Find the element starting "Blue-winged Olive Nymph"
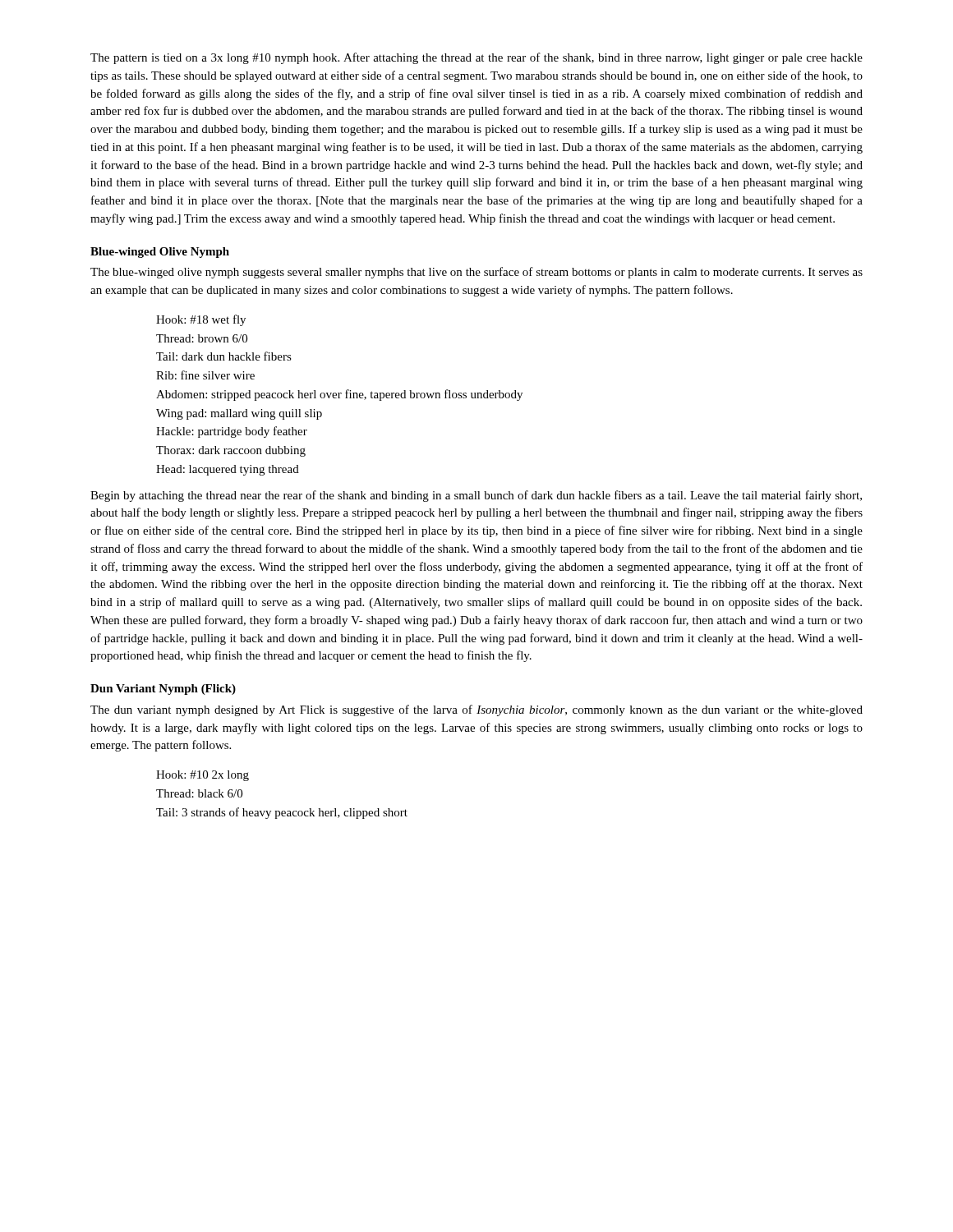This screenshot has width=953, height=1232. pos(160,251)
